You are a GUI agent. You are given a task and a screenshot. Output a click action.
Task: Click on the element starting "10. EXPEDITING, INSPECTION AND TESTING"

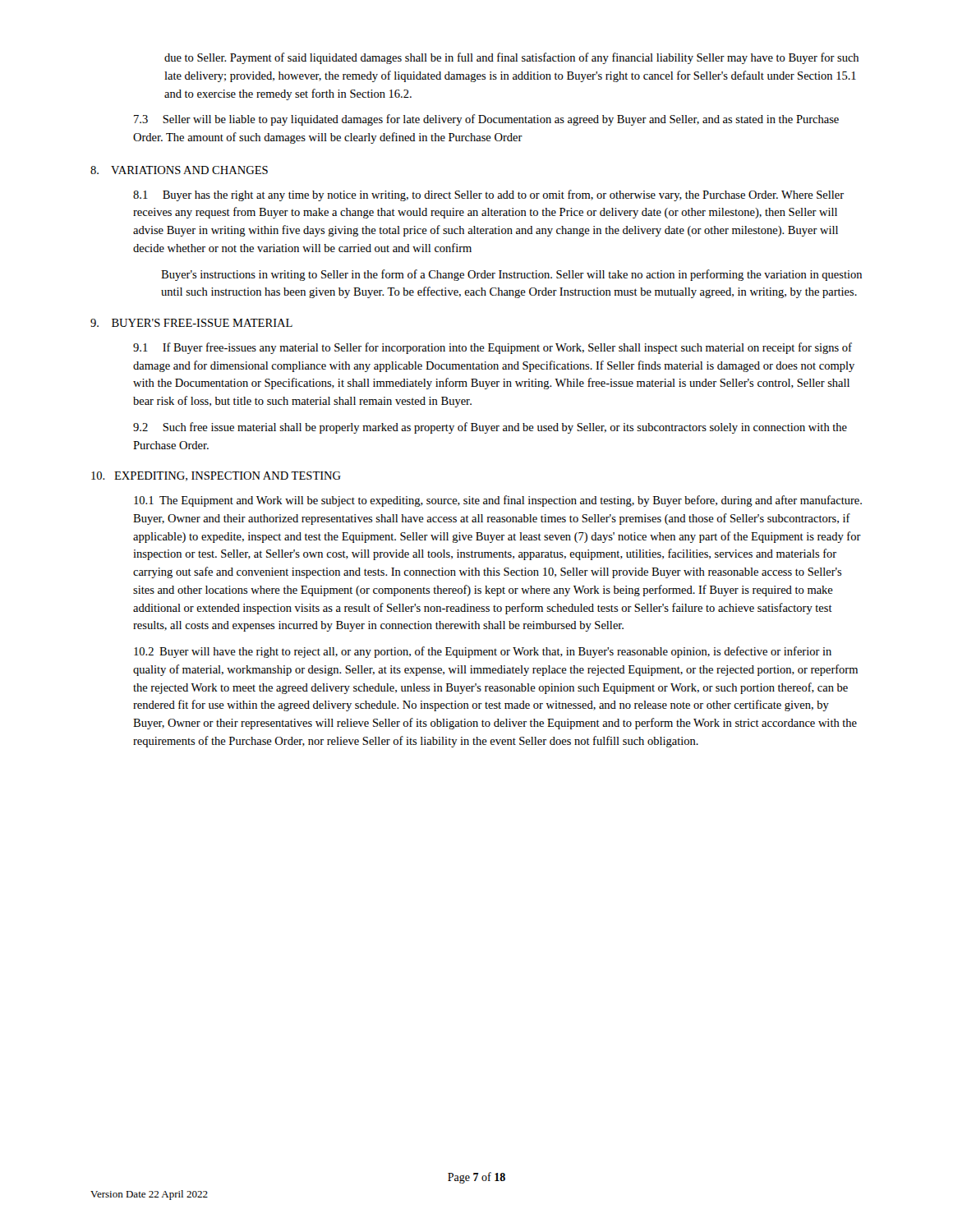pos(216,476)
